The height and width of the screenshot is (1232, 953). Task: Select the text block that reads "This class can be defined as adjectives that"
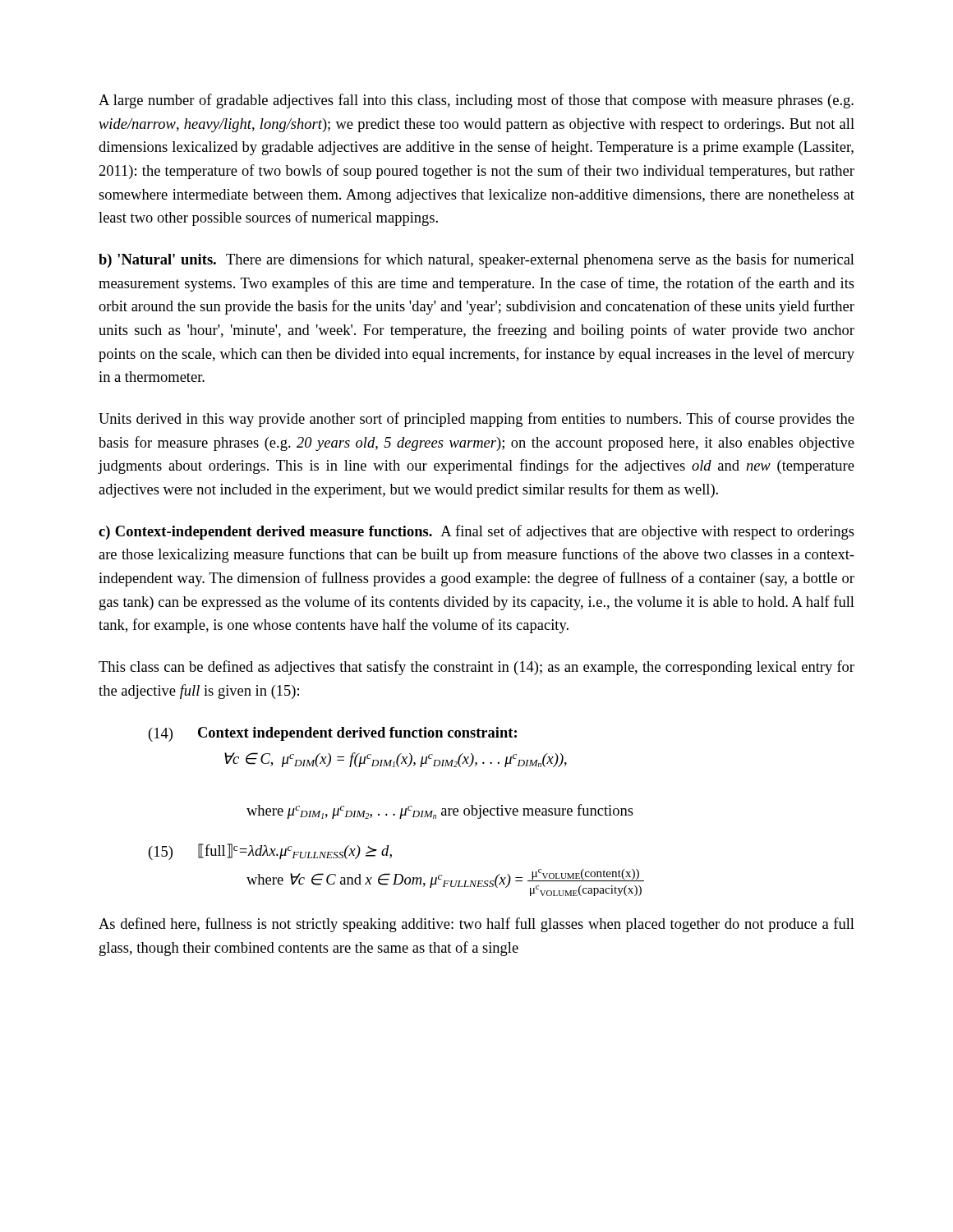[x=476, y=679]
